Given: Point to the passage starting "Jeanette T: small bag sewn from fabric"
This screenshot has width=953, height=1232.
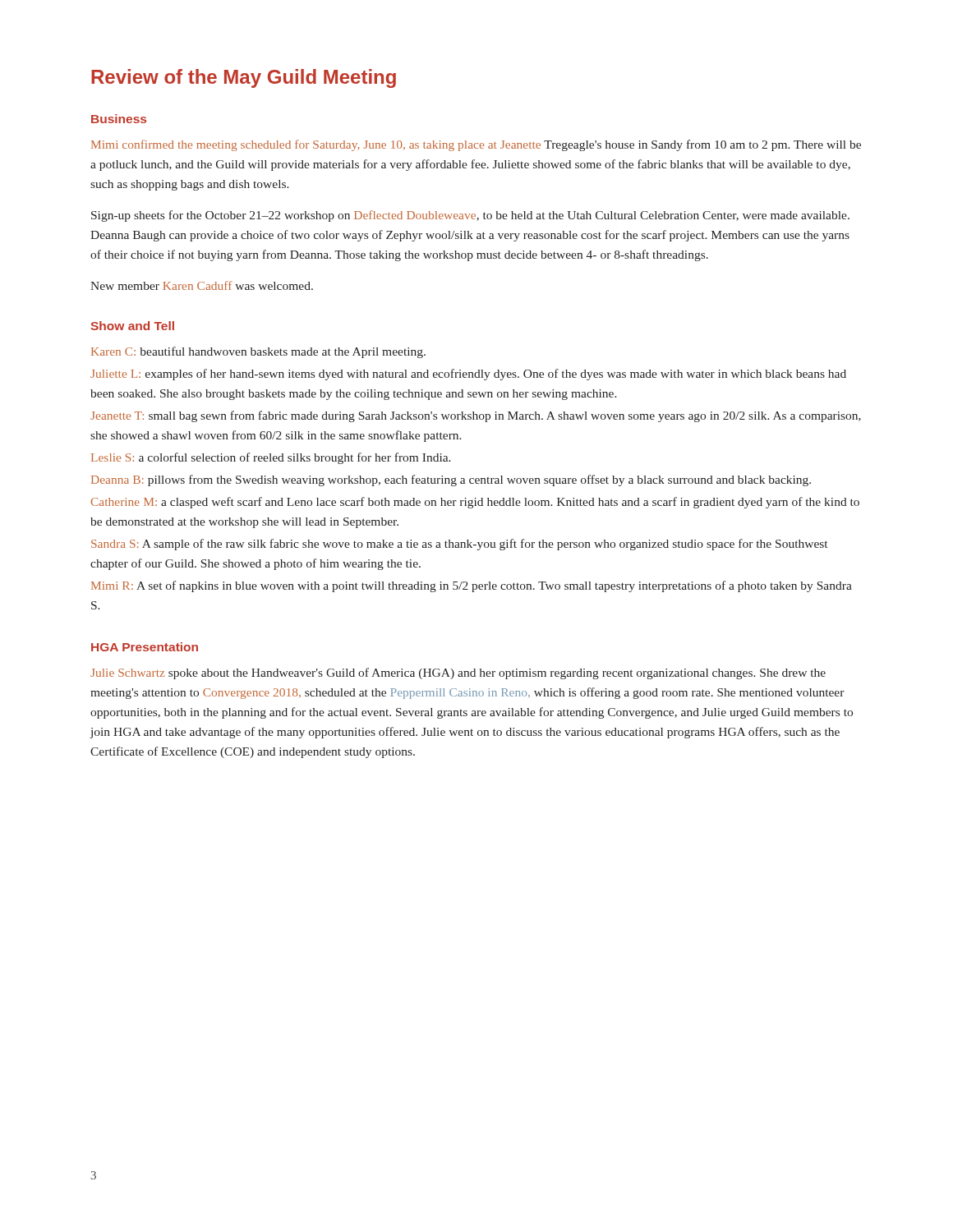Looking at the screenshot, I should point(476,426).
